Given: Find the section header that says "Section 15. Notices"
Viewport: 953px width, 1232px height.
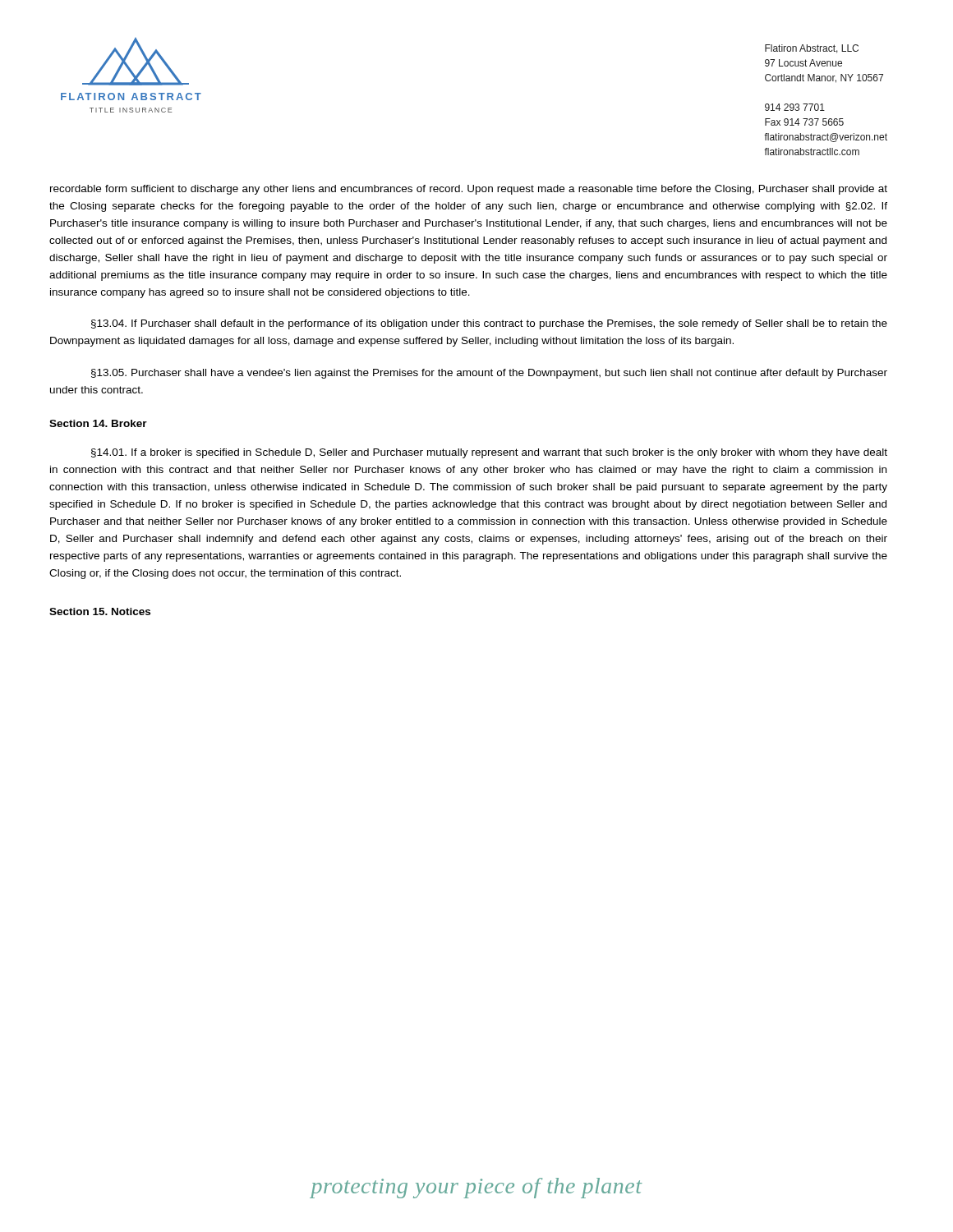Looking at the screenshot, I should pyautogui.click(x=100, y=611).
